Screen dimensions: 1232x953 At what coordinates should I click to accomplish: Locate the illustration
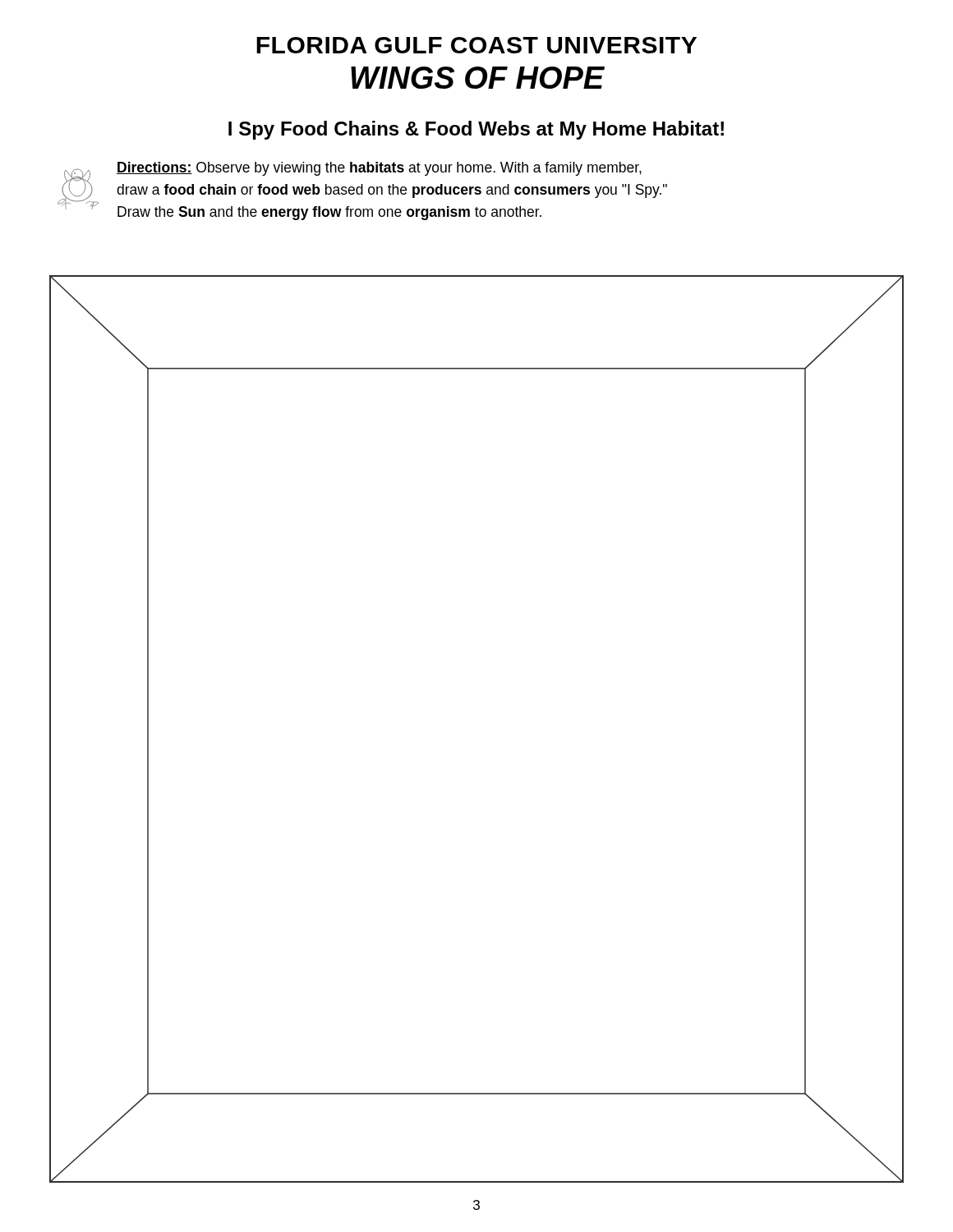[x=476, y=729]
